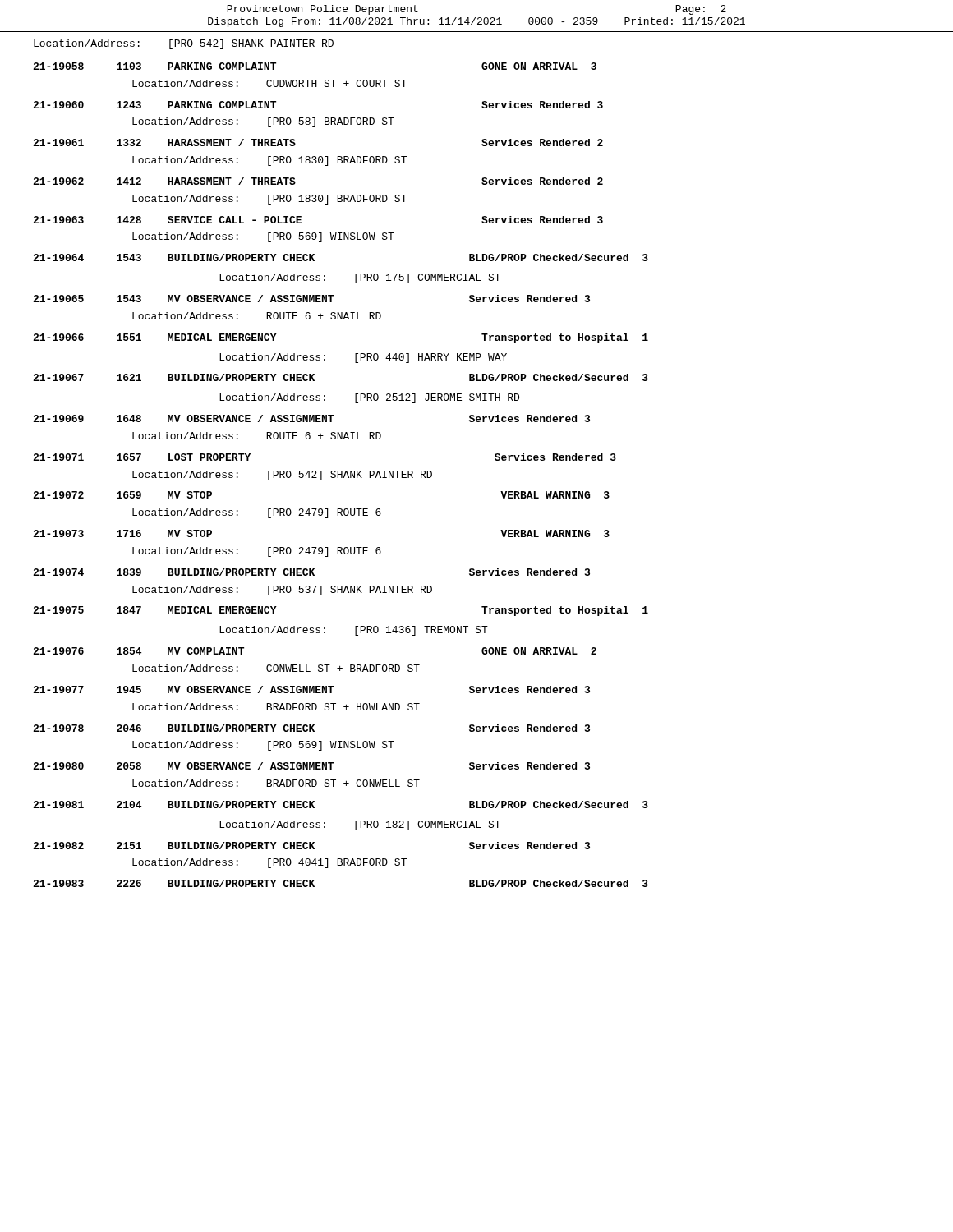
Task: Locate the text block containing "21-19078 2046 BUILDING/PROPERTY CHECK Services"
Action: tap(312, 729)
